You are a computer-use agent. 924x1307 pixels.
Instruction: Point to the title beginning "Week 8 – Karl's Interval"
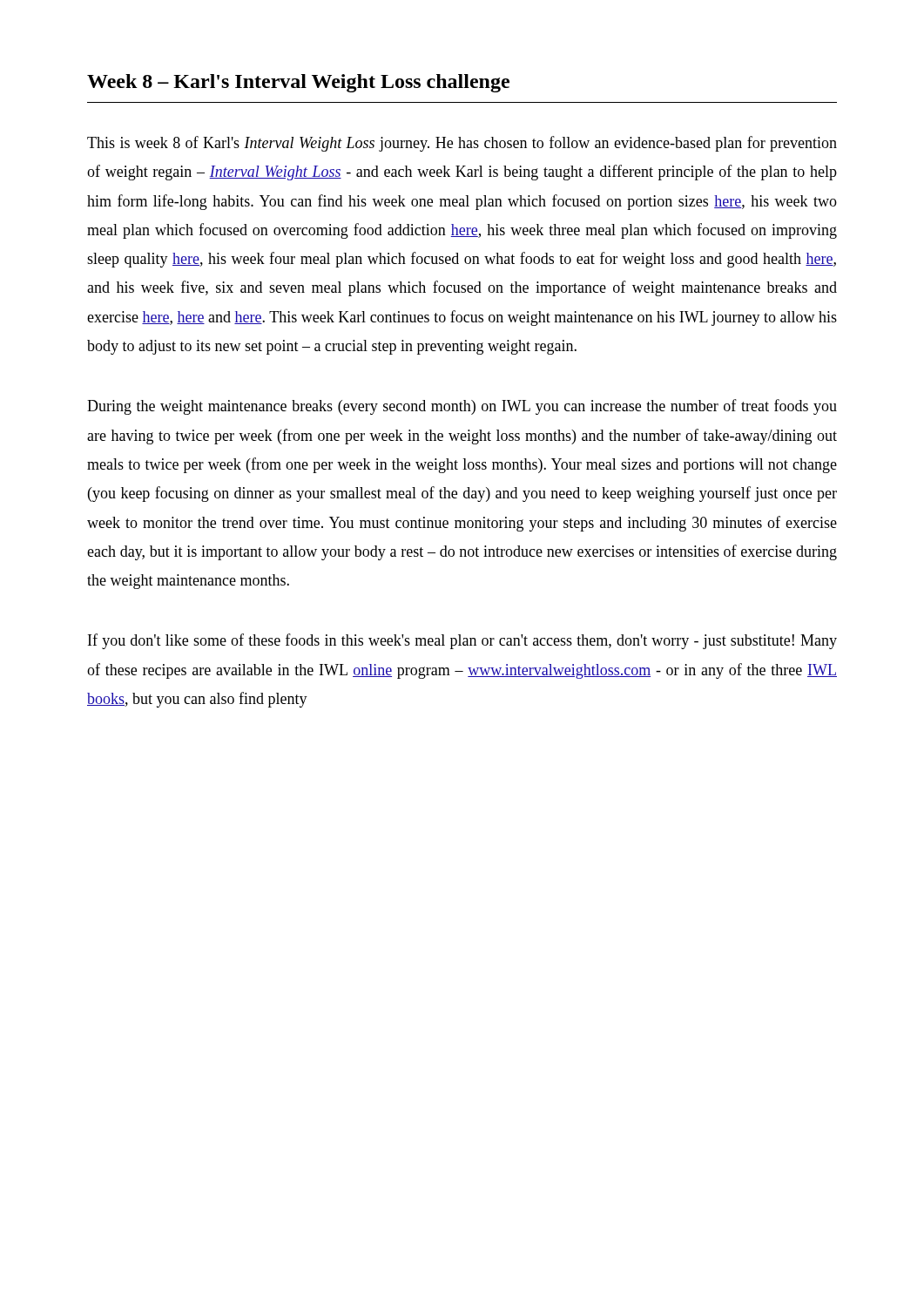coord(462,86)
